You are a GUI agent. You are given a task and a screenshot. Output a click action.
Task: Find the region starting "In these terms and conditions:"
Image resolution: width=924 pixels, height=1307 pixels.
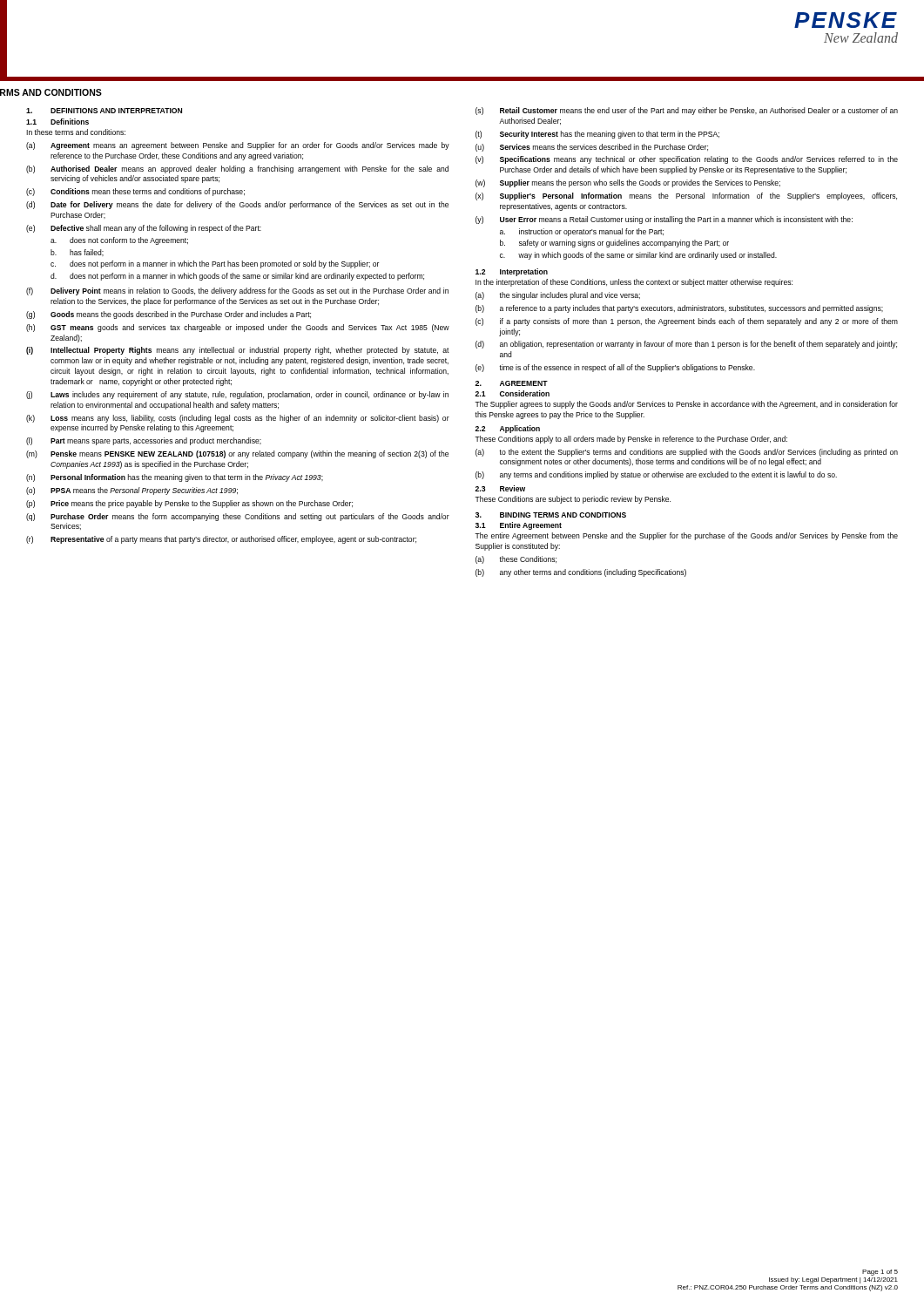[76, 132]
